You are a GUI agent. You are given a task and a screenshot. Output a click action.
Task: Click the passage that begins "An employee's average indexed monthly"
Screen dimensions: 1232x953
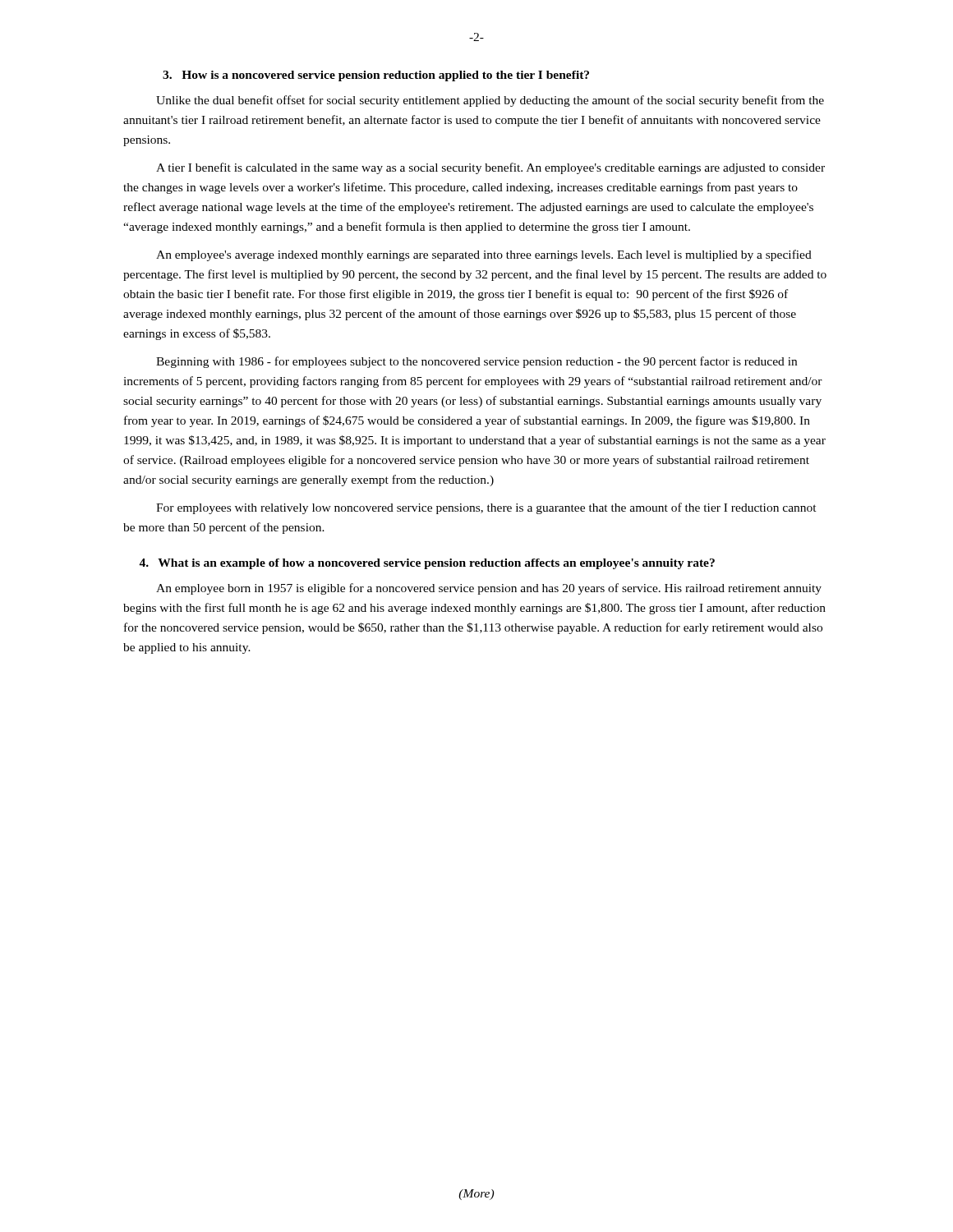[475, 294]
